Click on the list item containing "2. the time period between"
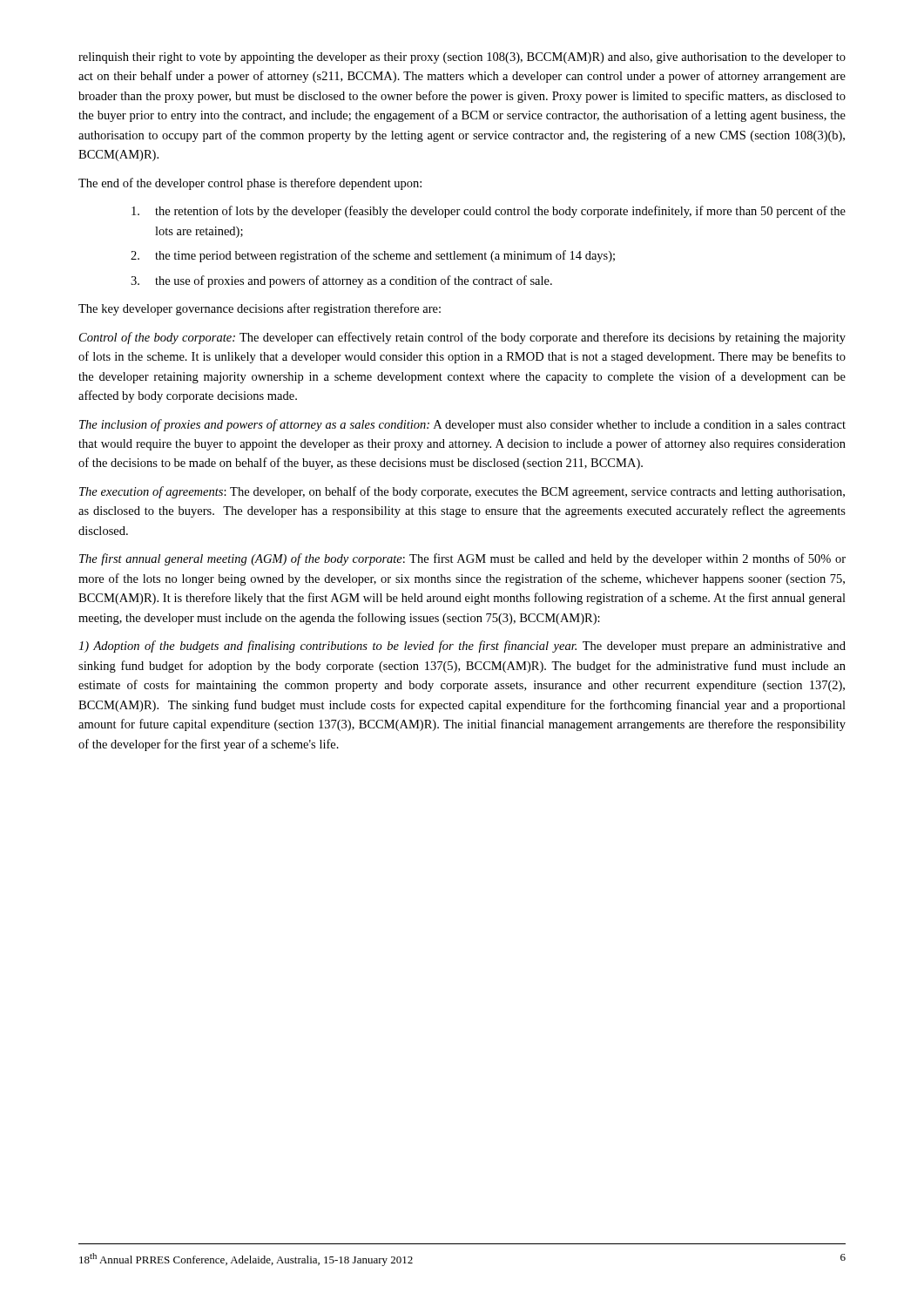 [x=488, y=256]
